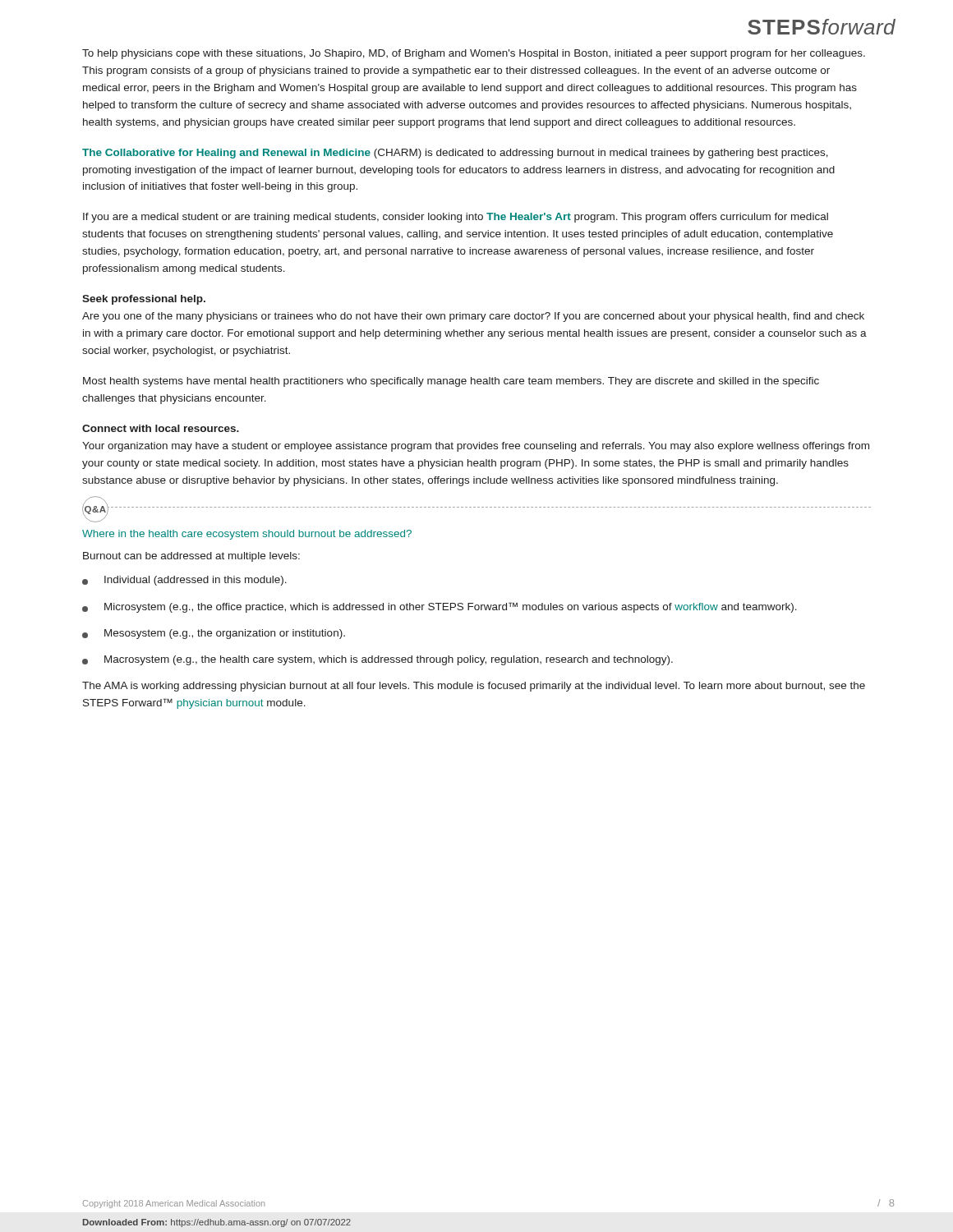Navigate to the region starting "The AMA is working addressing physician burnout"
Viewport: 953px width, 1232px height.
[474, 694]
